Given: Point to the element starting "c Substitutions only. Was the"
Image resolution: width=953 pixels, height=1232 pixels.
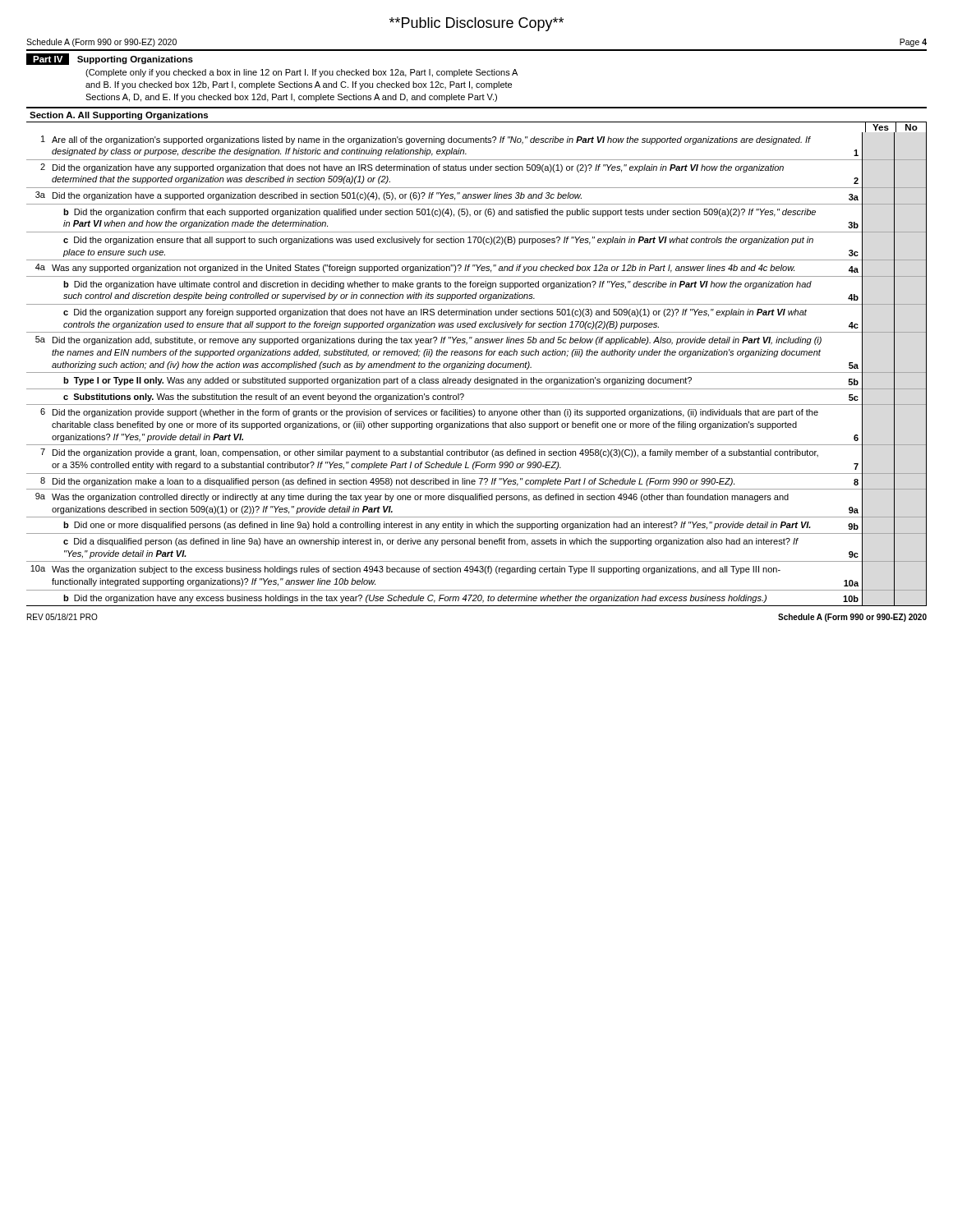Looking at the screenshot, I should pyautogui.click(x=476, y=397).
